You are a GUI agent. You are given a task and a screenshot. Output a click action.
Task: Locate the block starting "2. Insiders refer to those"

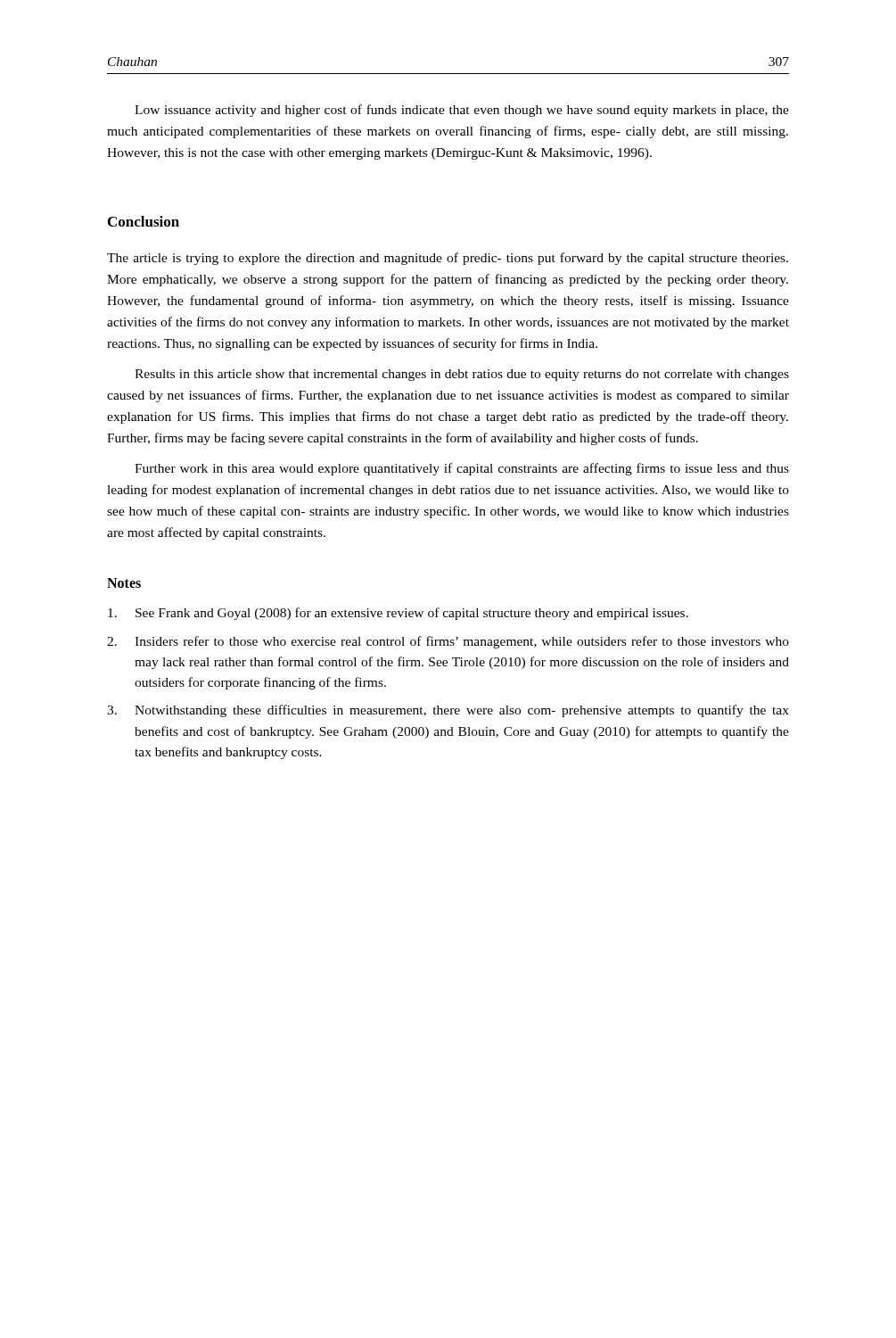pos(448,661)
